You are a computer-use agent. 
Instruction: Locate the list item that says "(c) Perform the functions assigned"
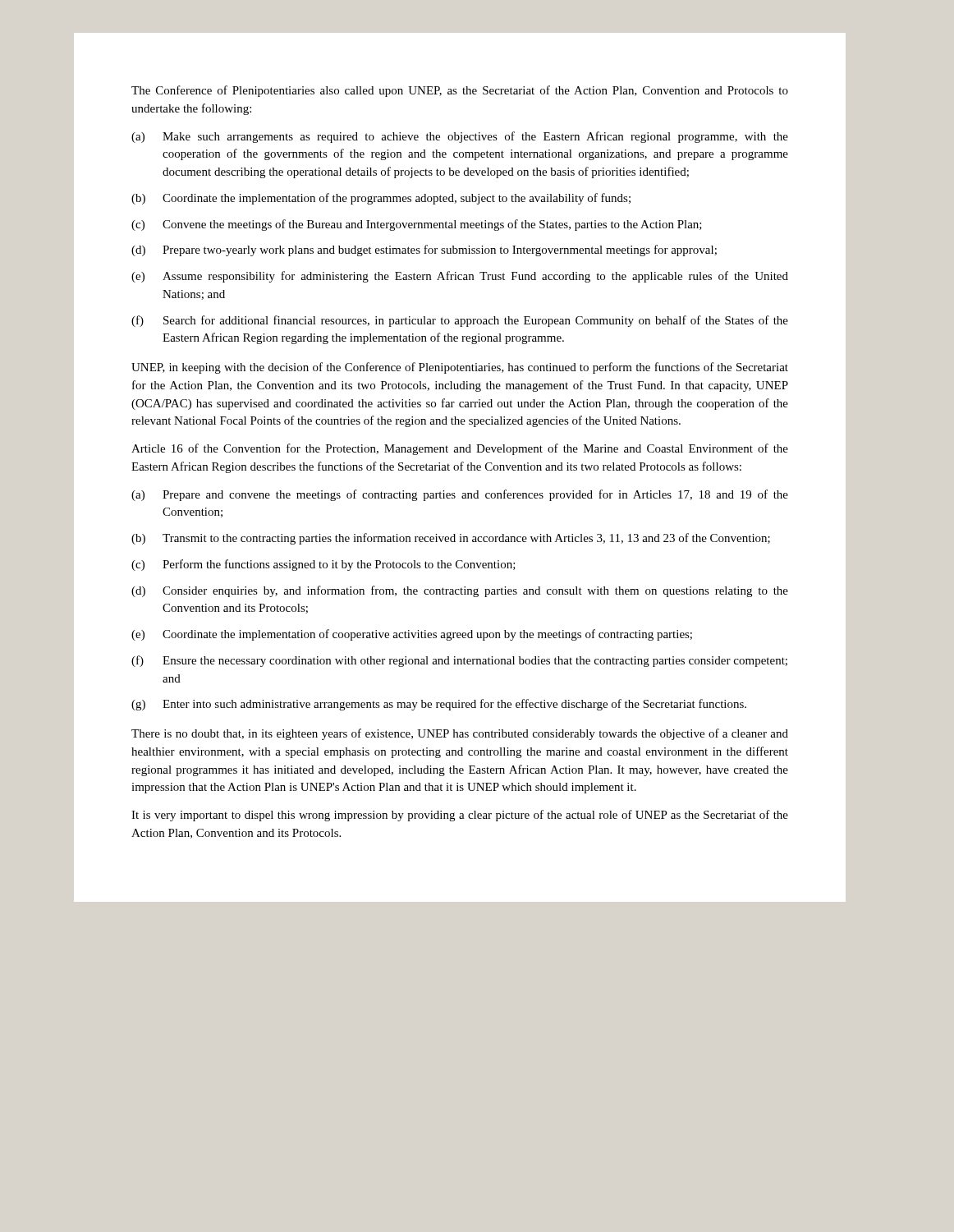pyautogui.click(x=460, y=565)
